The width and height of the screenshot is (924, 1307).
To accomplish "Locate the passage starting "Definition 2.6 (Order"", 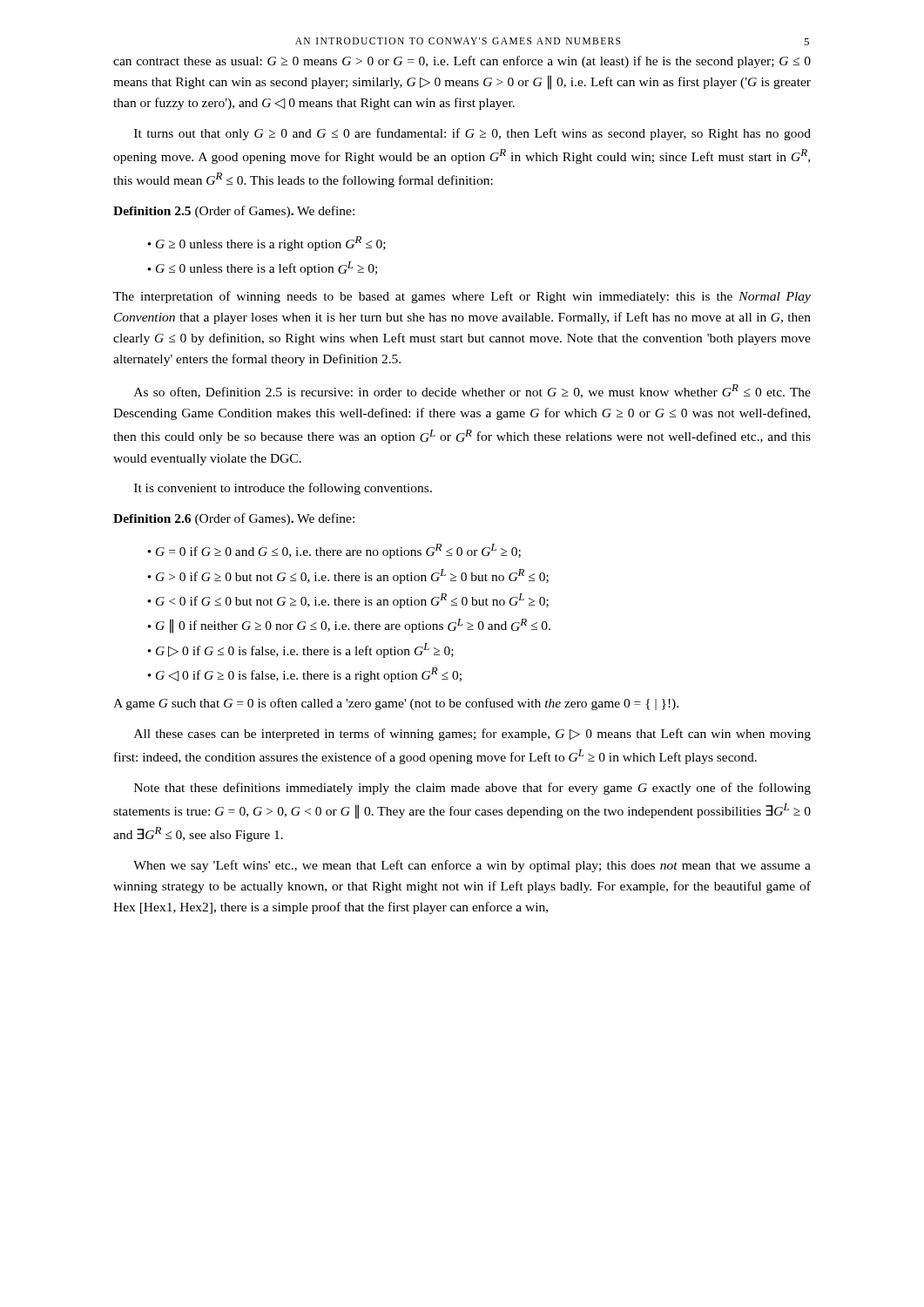I will click(234, 519).
